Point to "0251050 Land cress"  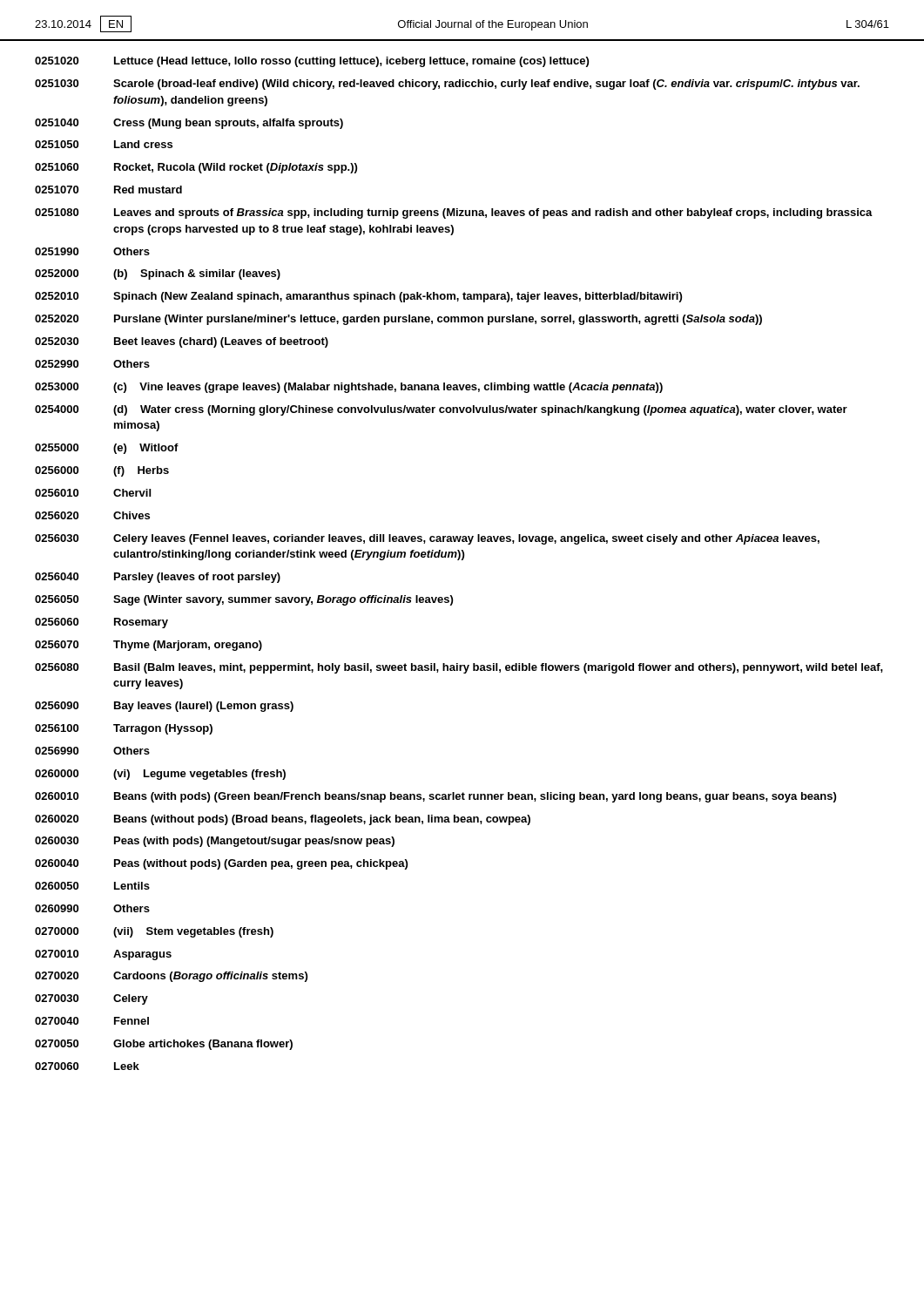(x=57, y=144)
